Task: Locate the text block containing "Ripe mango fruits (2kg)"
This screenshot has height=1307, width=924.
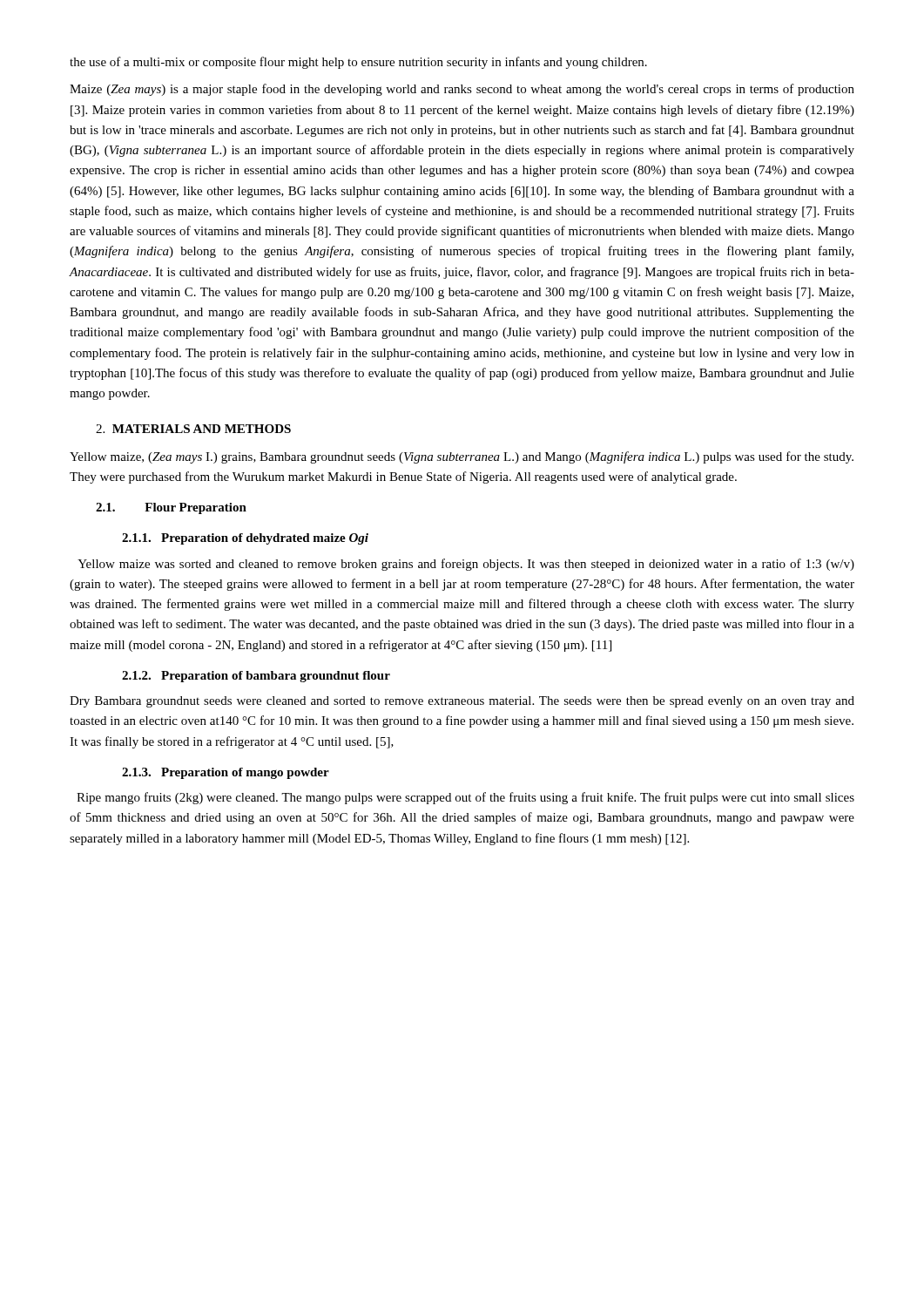Action: pos(462,818)
